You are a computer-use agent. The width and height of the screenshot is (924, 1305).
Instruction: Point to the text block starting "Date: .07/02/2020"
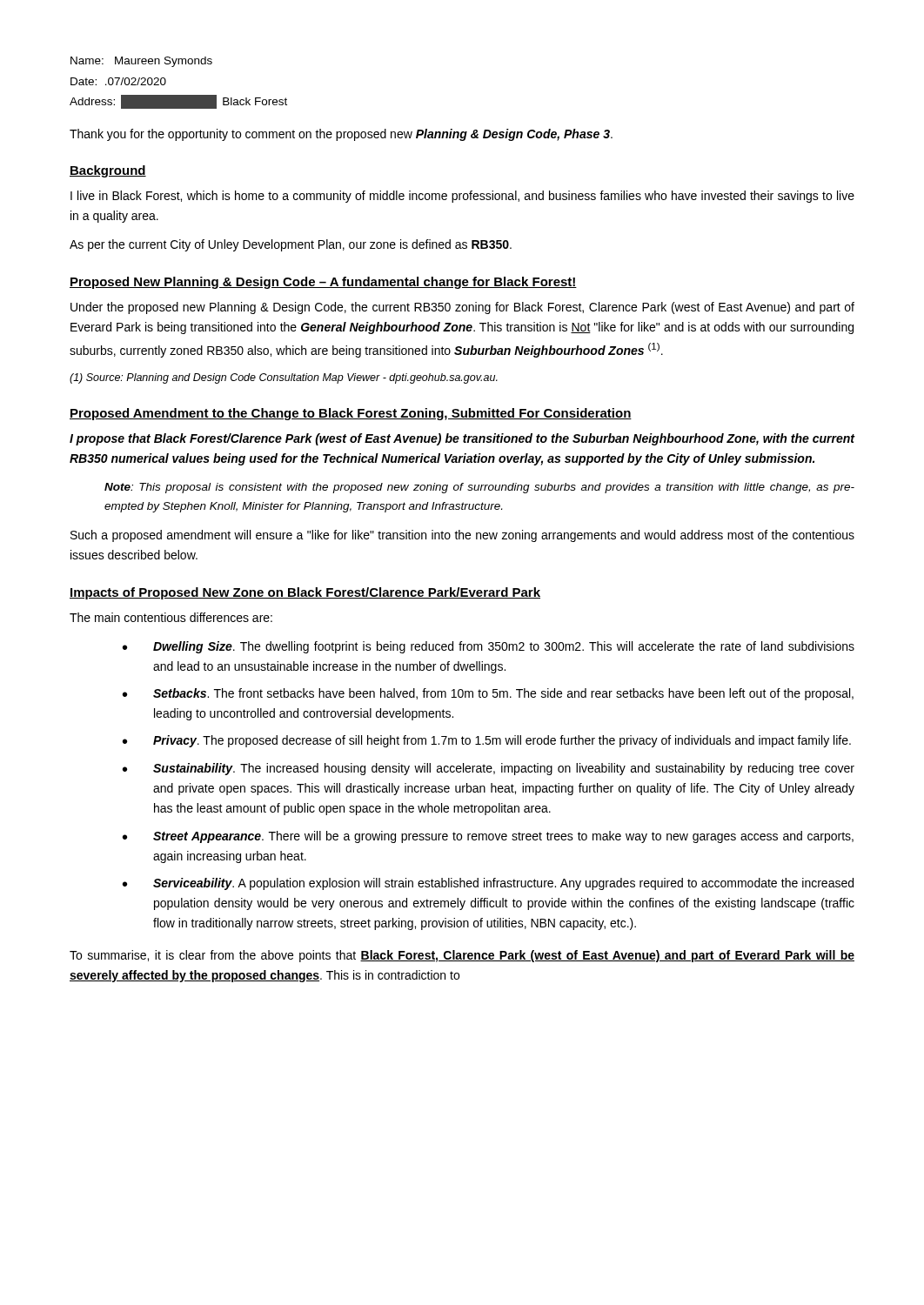tap(118, 82)
